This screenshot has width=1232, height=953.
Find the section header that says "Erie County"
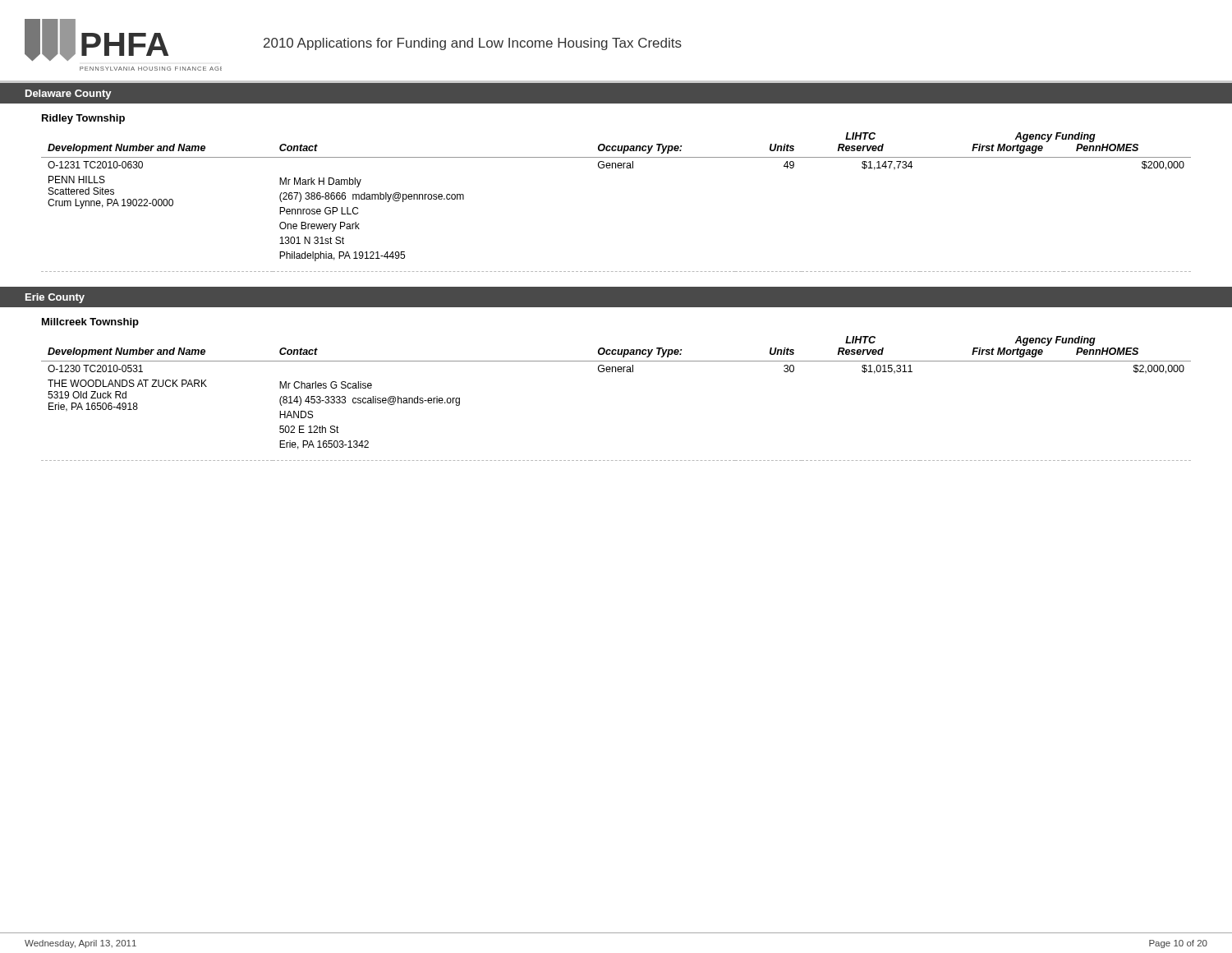tap(55, 297)
